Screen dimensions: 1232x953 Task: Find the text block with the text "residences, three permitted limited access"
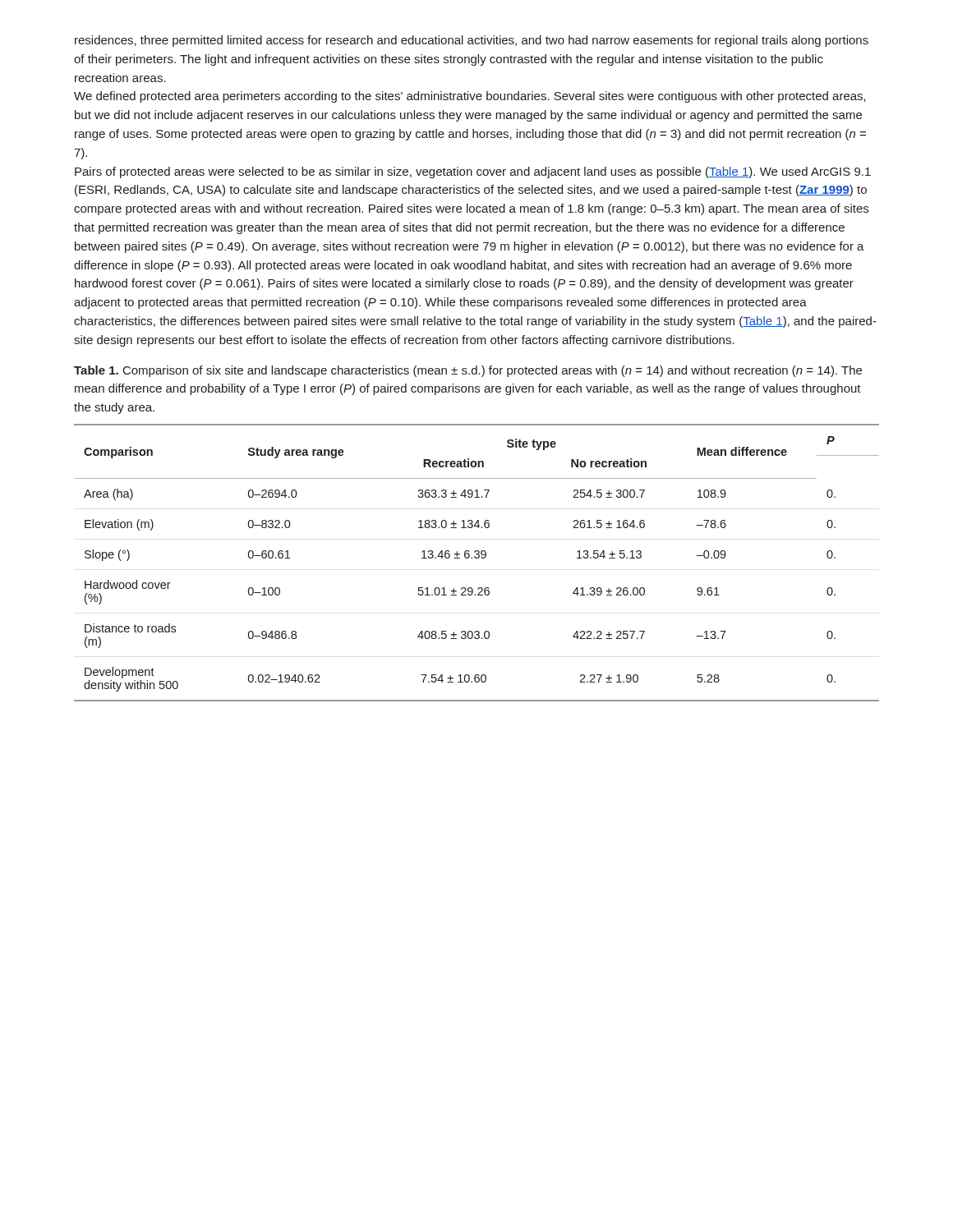tap(475, 190)
